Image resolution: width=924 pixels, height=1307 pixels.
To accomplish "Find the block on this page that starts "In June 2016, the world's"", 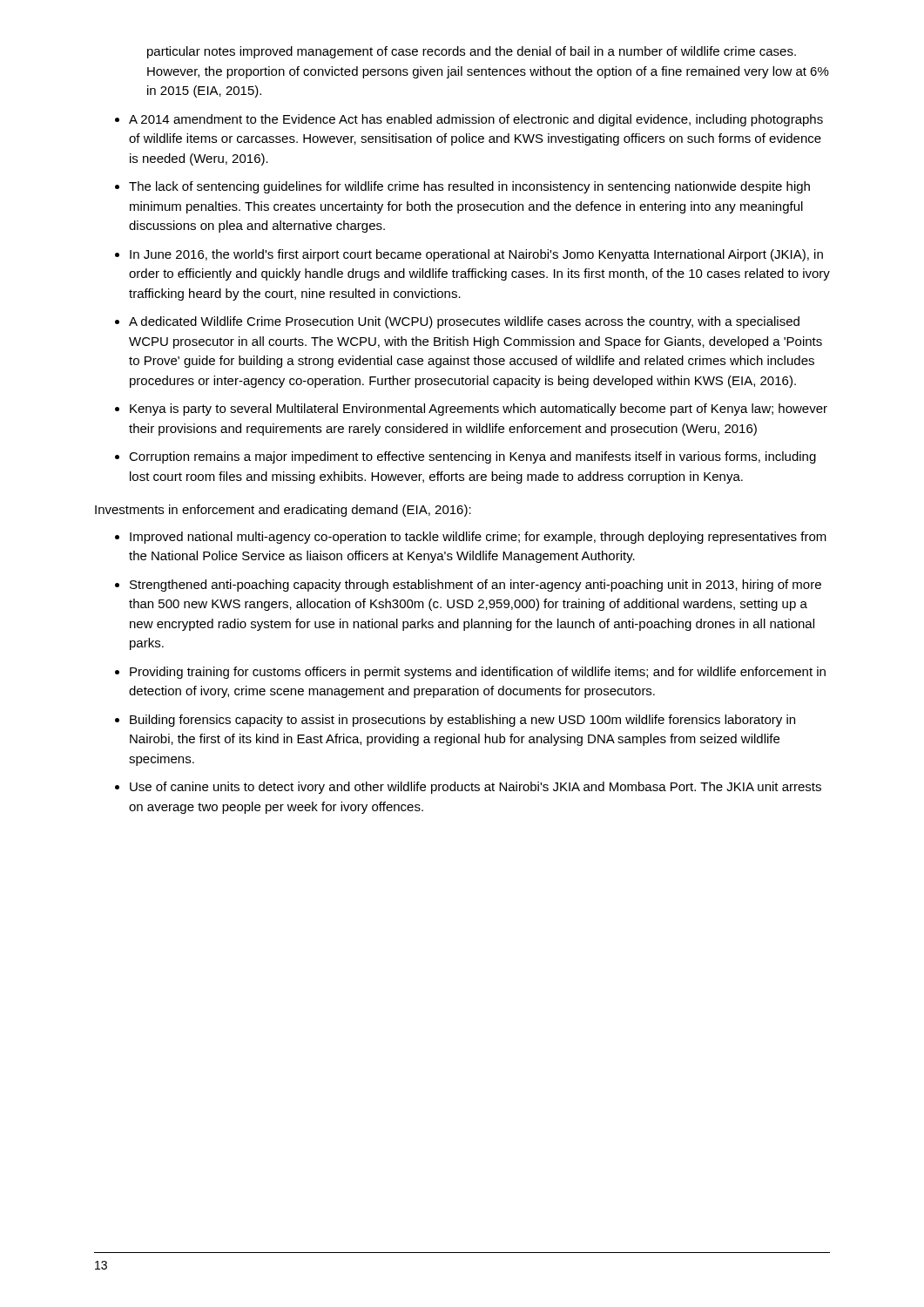I will (x=479, y=273).
